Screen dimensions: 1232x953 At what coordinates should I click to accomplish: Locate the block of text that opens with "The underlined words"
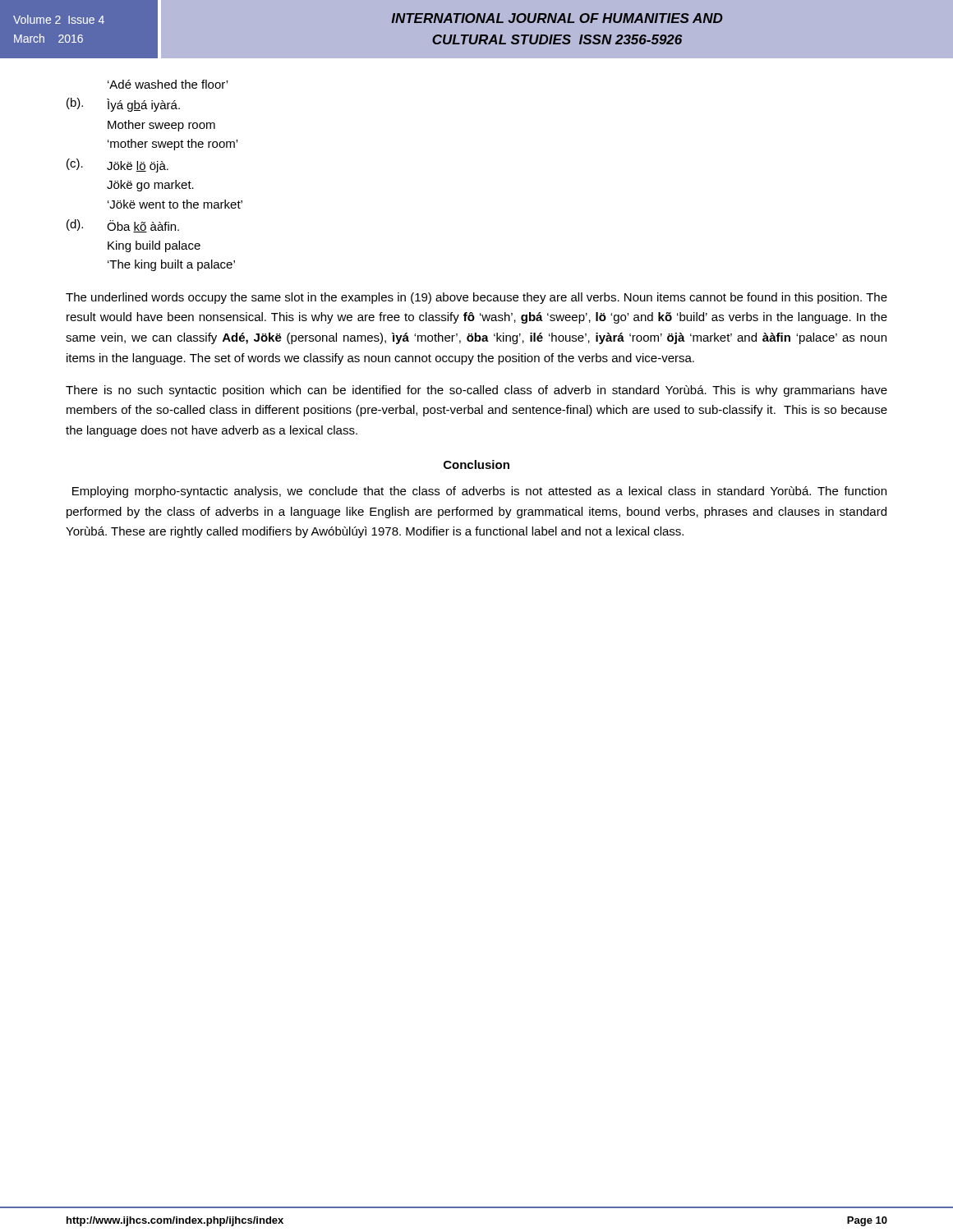476,327
